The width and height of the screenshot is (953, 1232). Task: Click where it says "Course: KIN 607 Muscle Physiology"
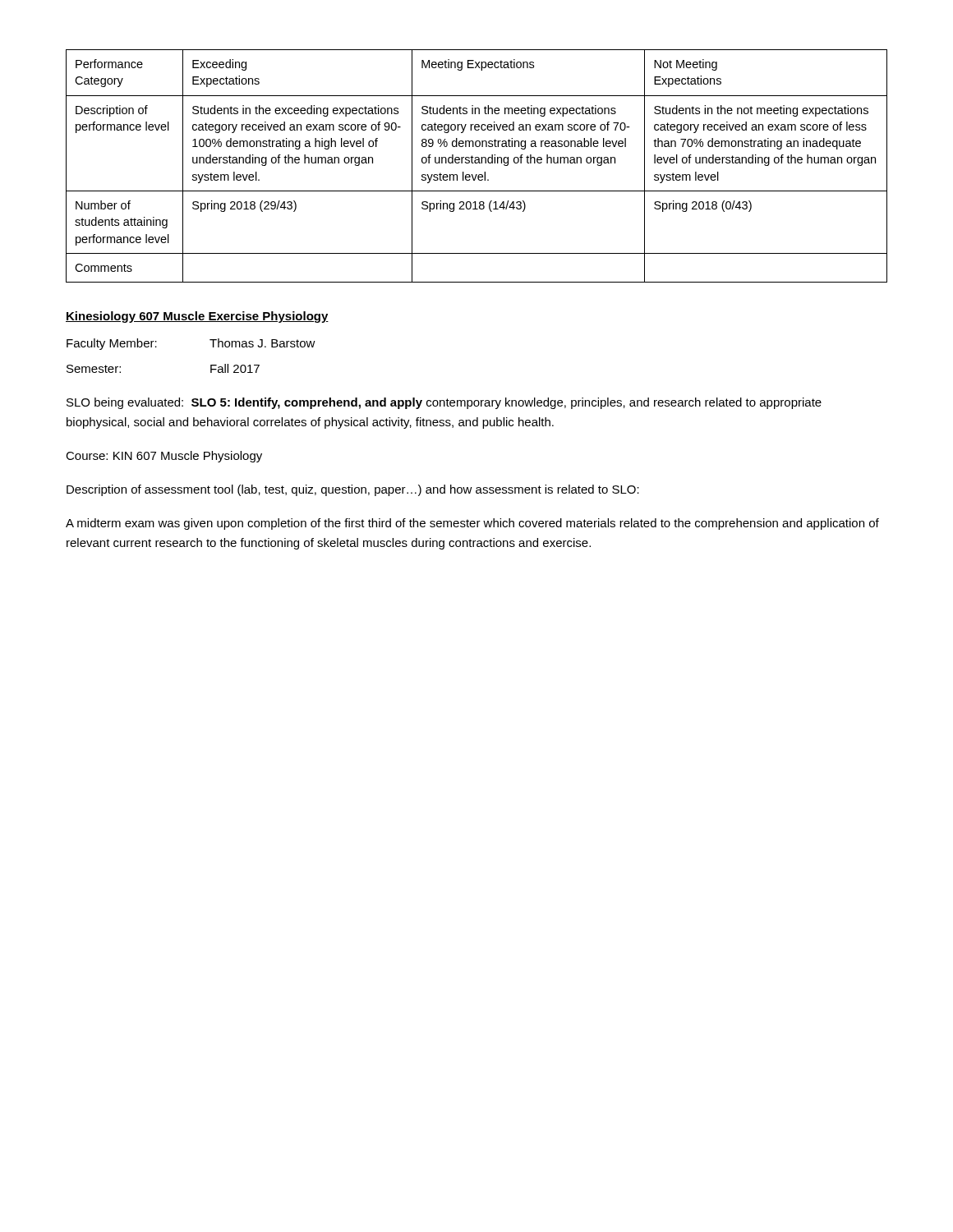(x=164, y=455)
